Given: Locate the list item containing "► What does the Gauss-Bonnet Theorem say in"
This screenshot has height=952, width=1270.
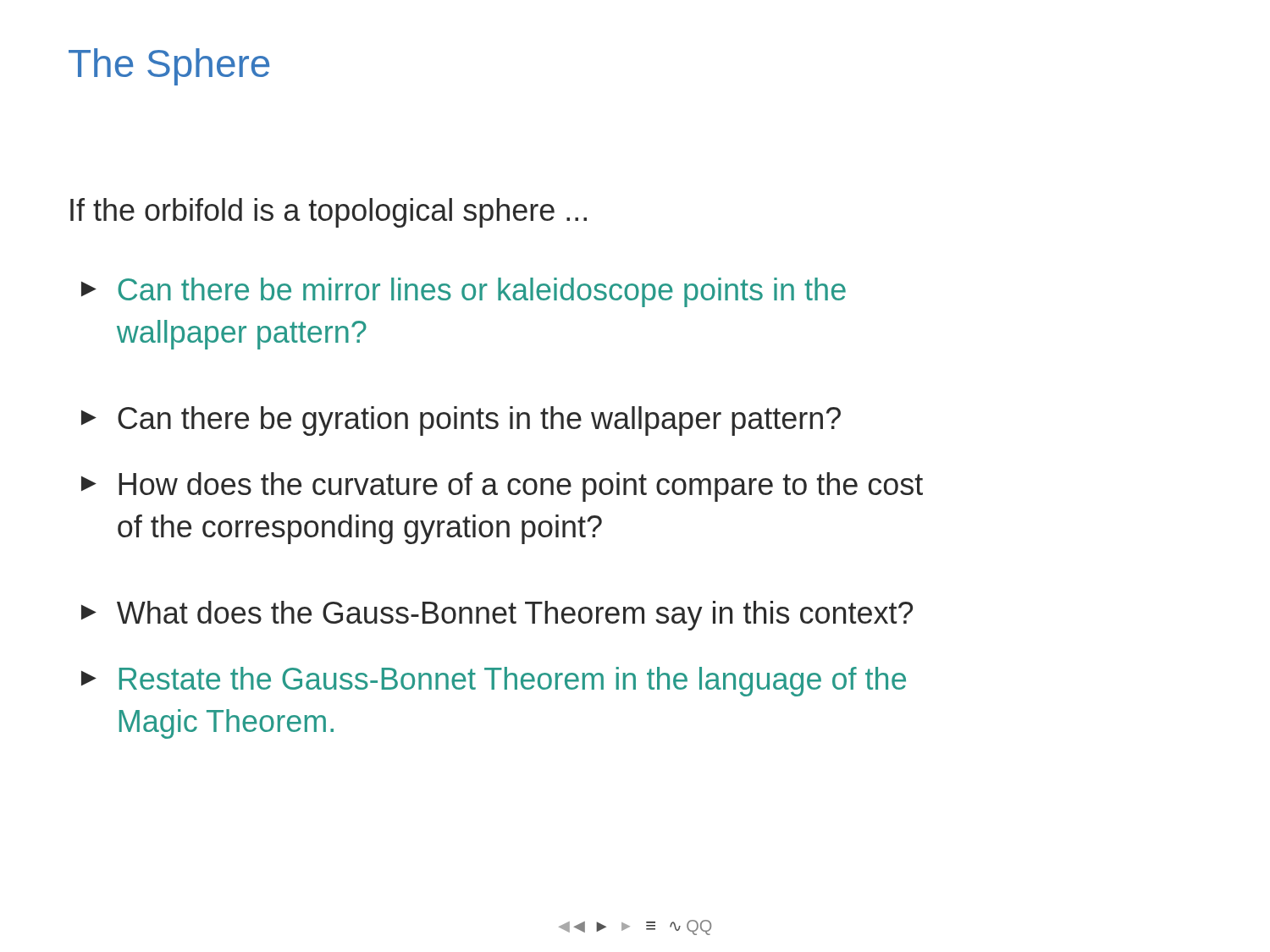Looking at the screenshot, I should [x=495, y=614].
